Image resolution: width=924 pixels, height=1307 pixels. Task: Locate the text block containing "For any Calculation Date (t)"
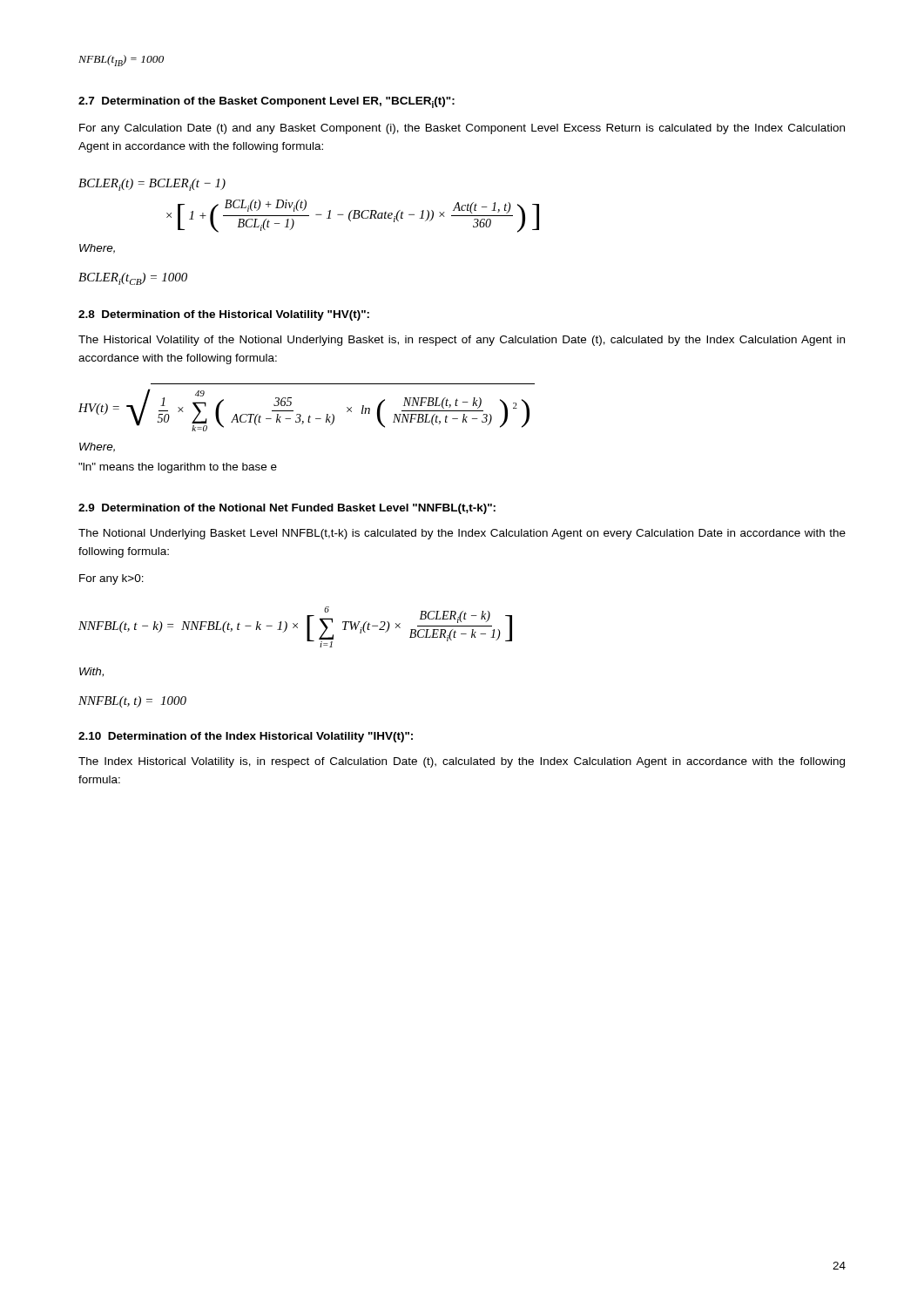pyautogui.click(x=462, y=137)
